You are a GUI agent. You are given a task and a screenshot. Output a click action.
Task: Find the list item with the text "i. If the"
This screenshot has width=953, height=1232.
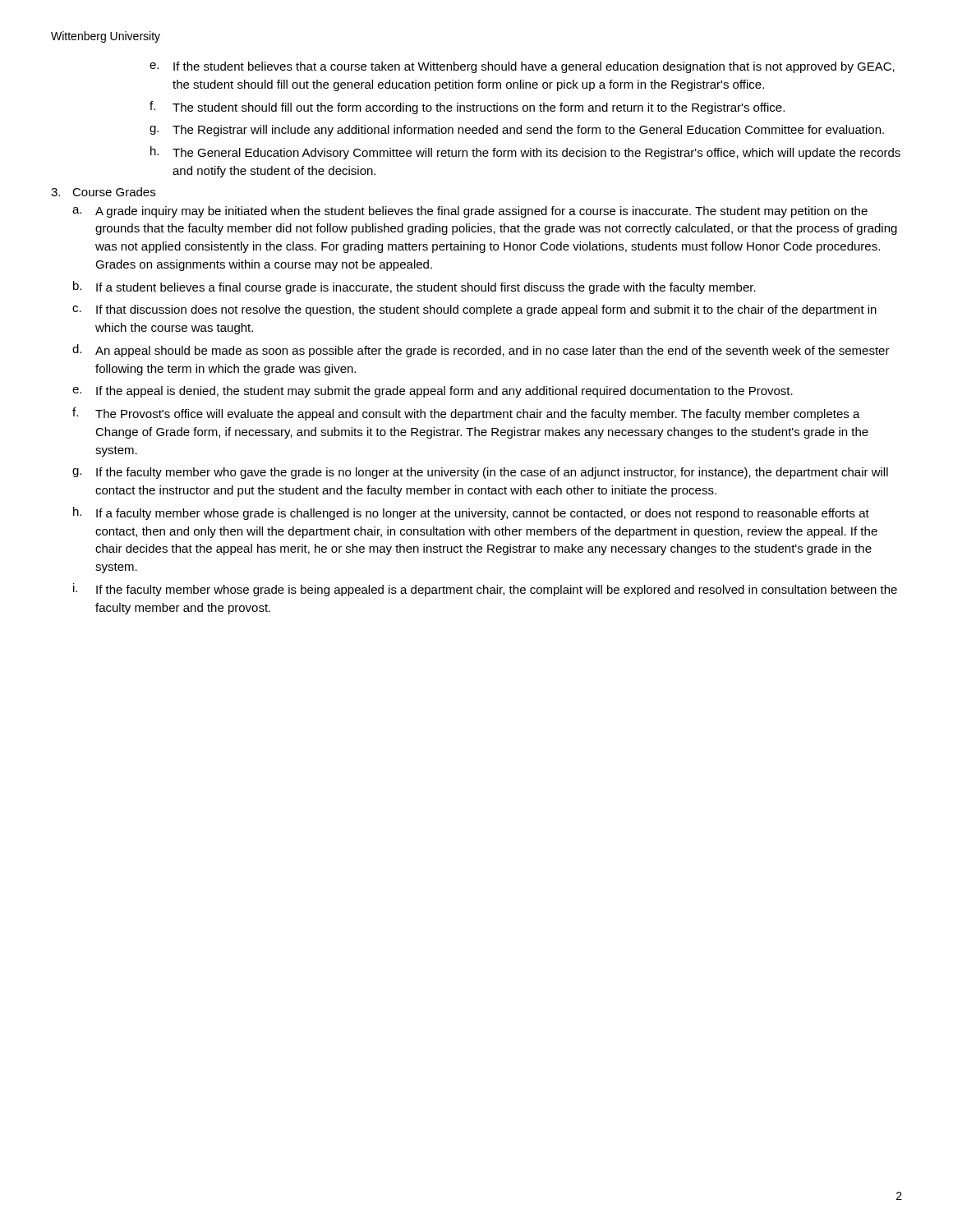pos(487,598)
